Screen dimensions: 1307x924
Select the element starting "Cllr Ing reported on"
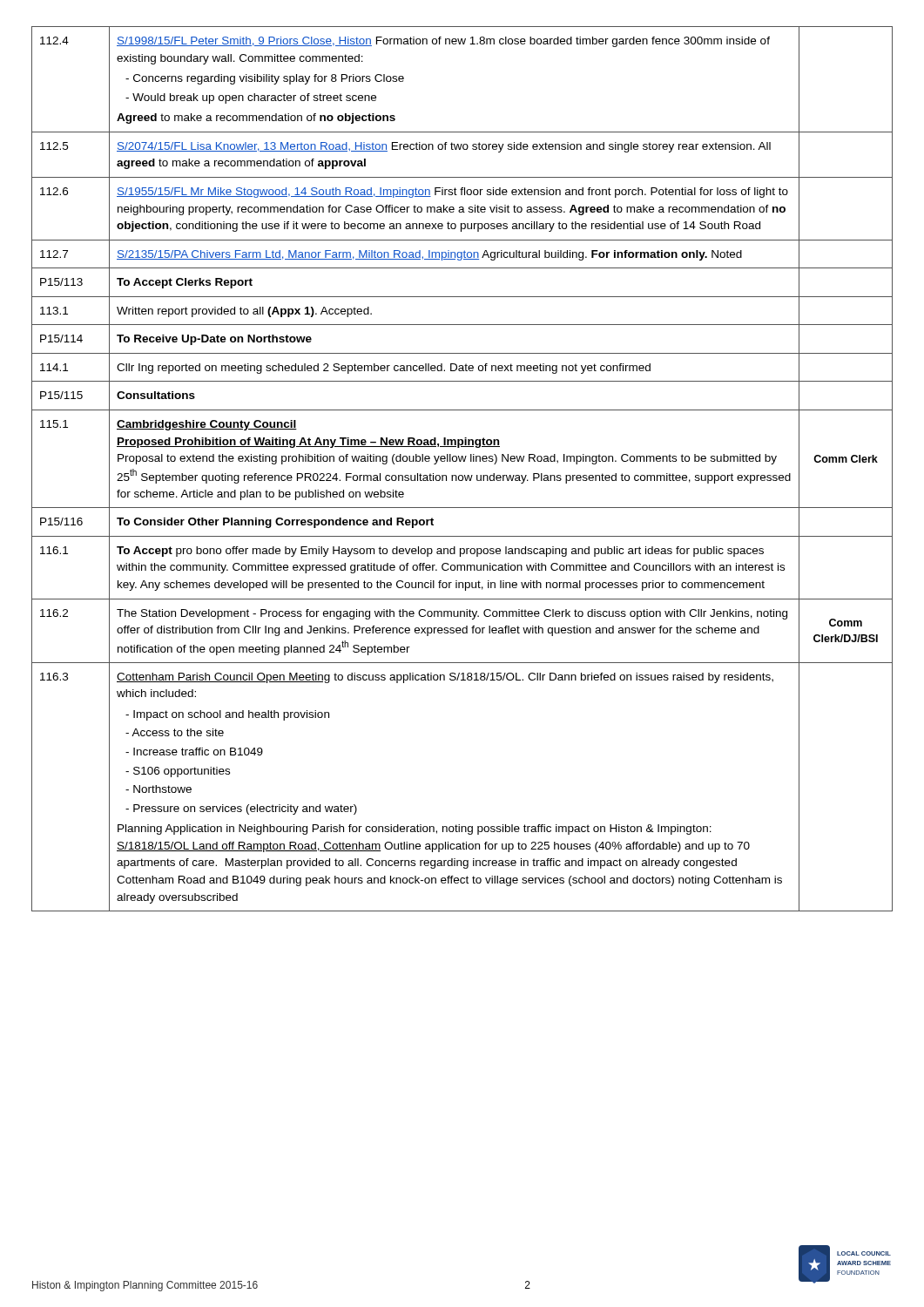(384, 367)
